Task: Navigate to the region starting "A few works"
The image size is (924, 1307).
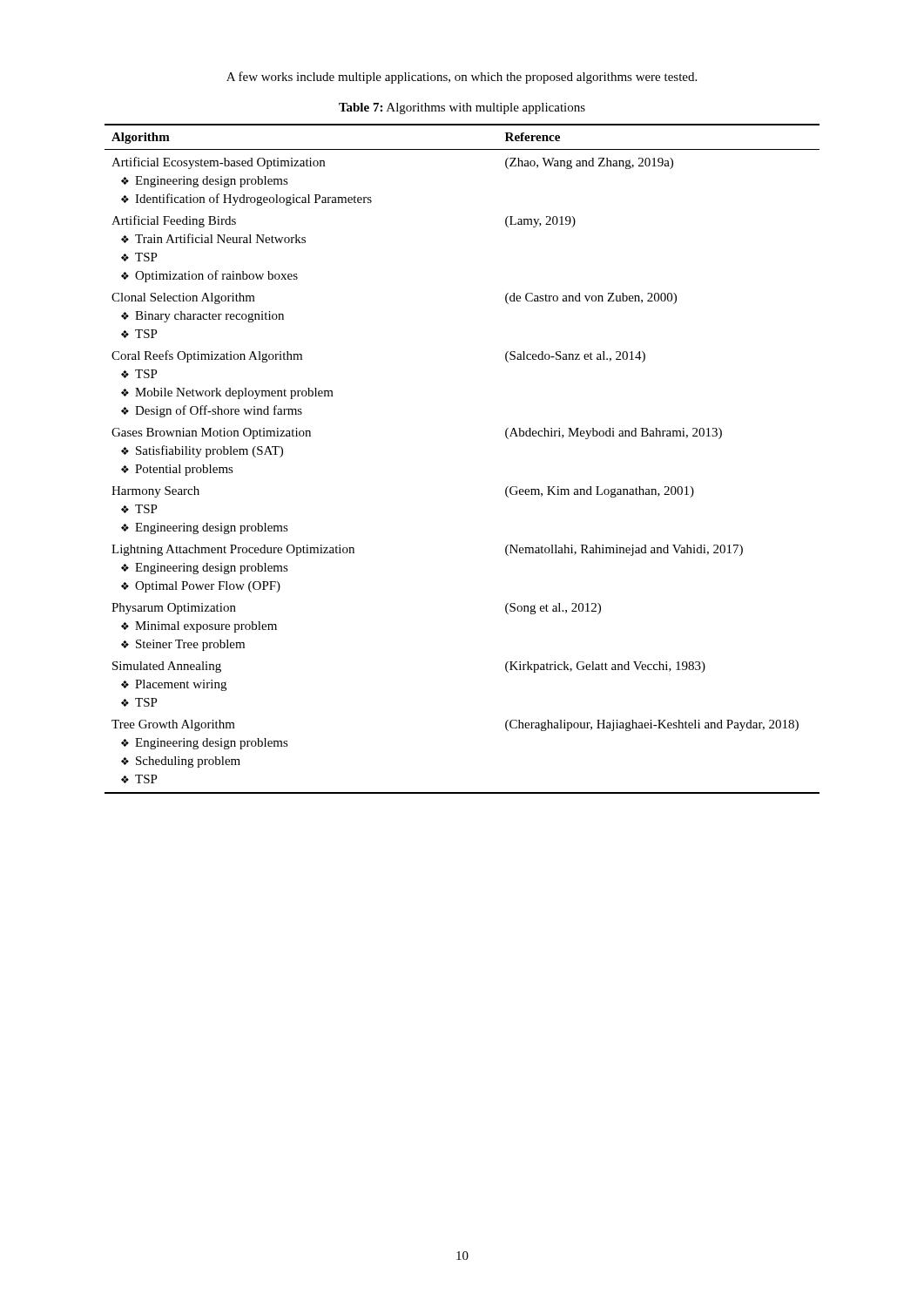Action: [462, 77]
